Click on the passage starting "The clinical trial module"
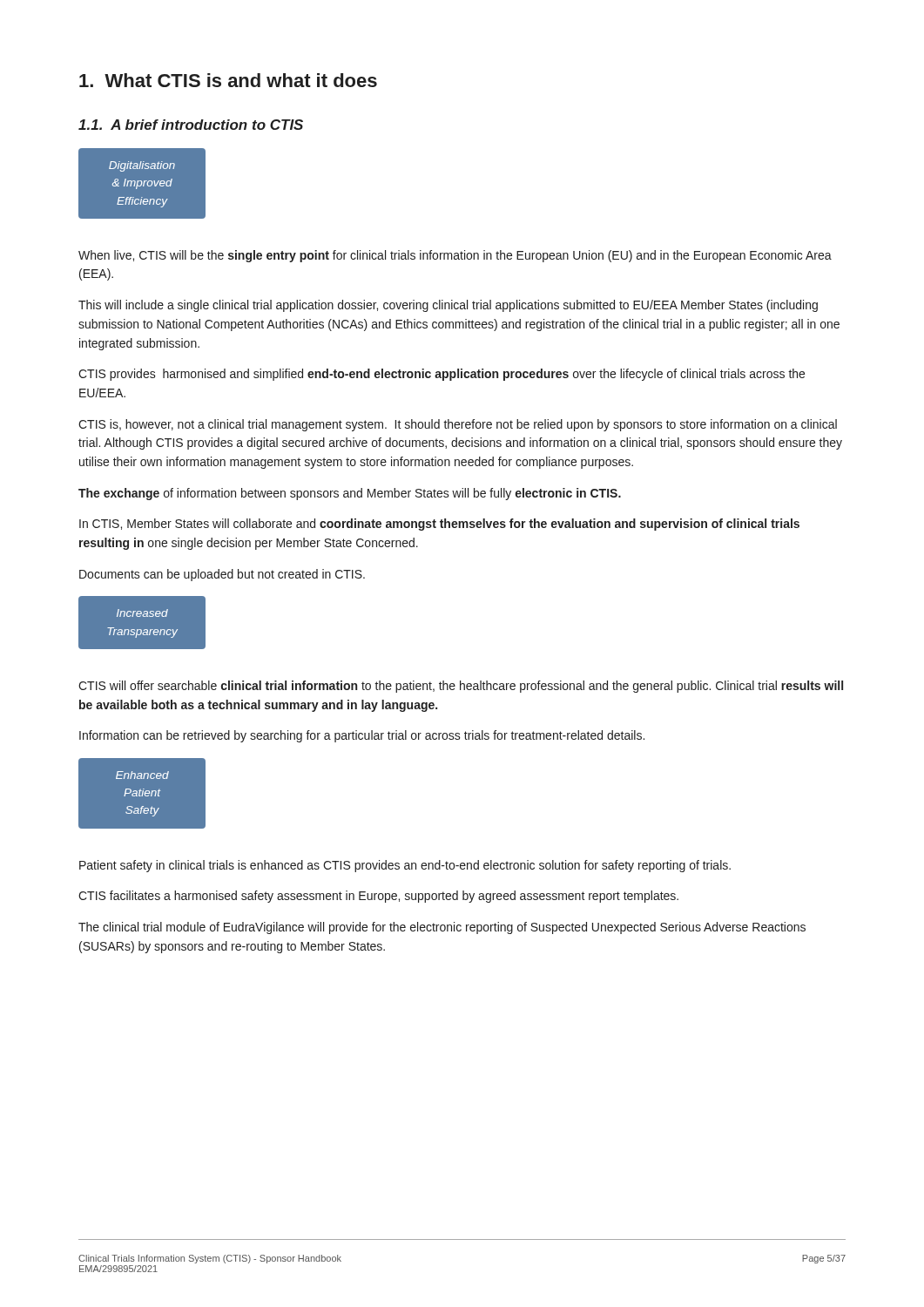The height and width of the screenshot is (1307, 924). pos(462,937)
